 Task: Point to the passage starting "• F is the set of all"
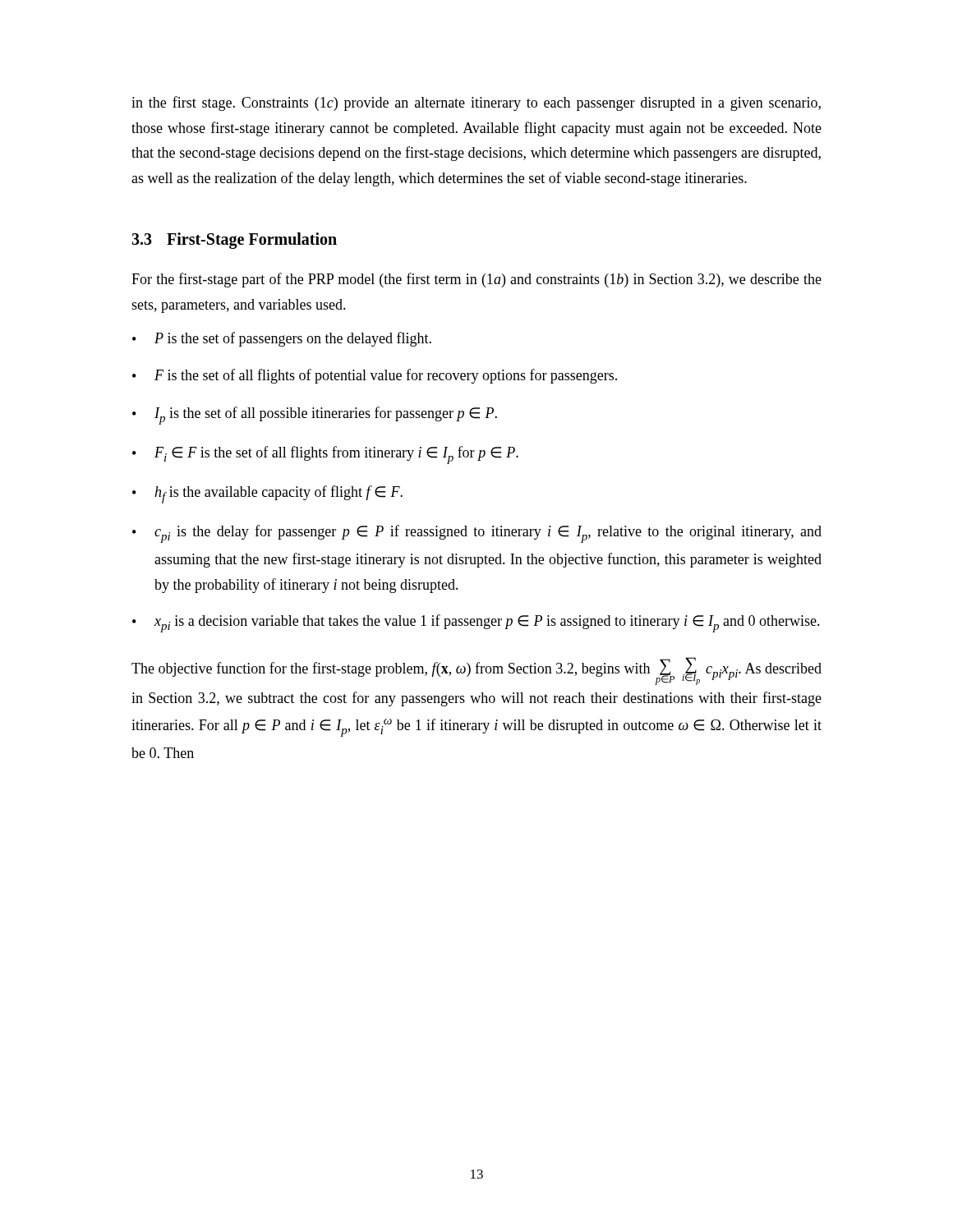click(476, 376)
